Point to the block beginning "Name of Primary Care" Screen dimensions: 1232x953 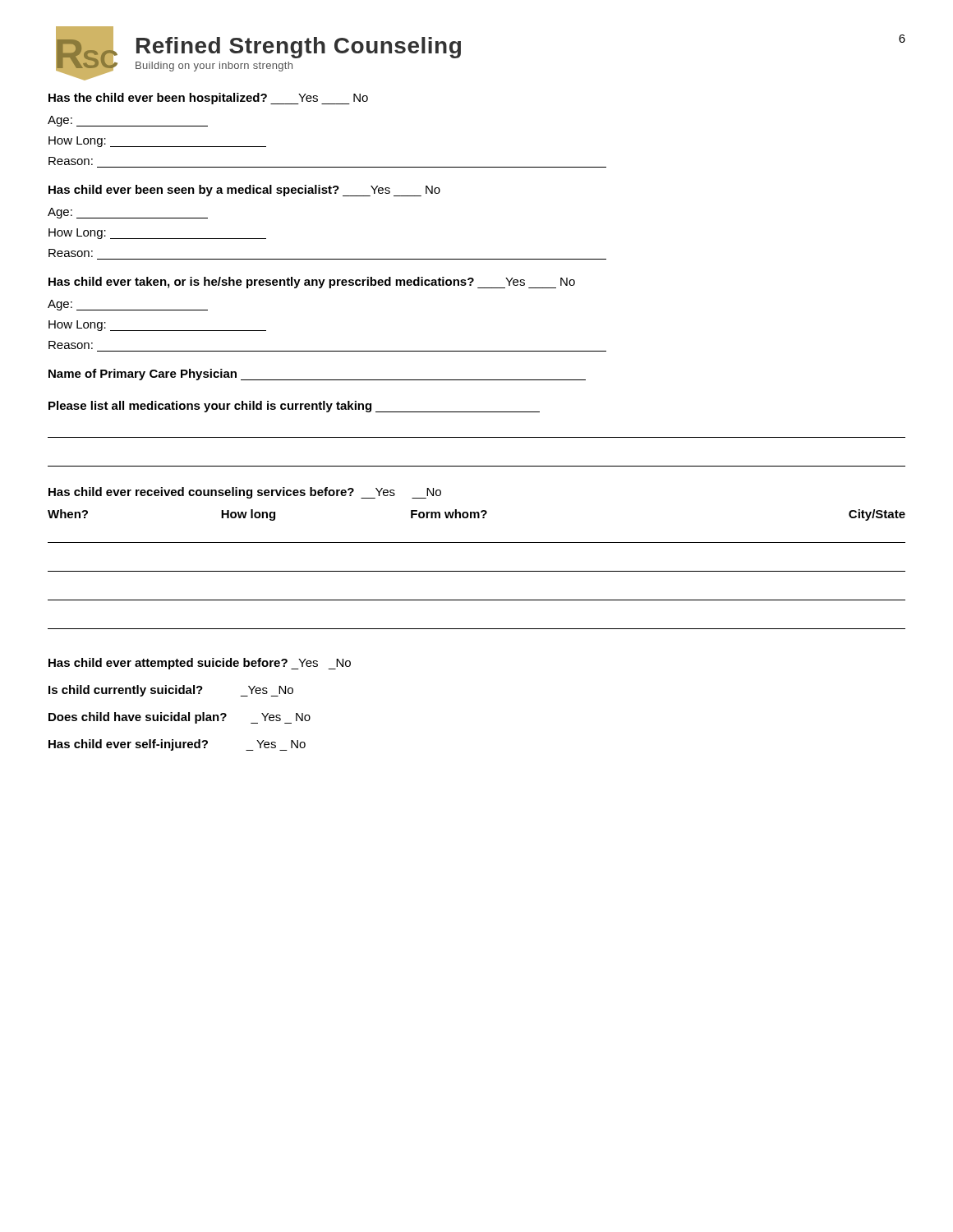point(317,373)
